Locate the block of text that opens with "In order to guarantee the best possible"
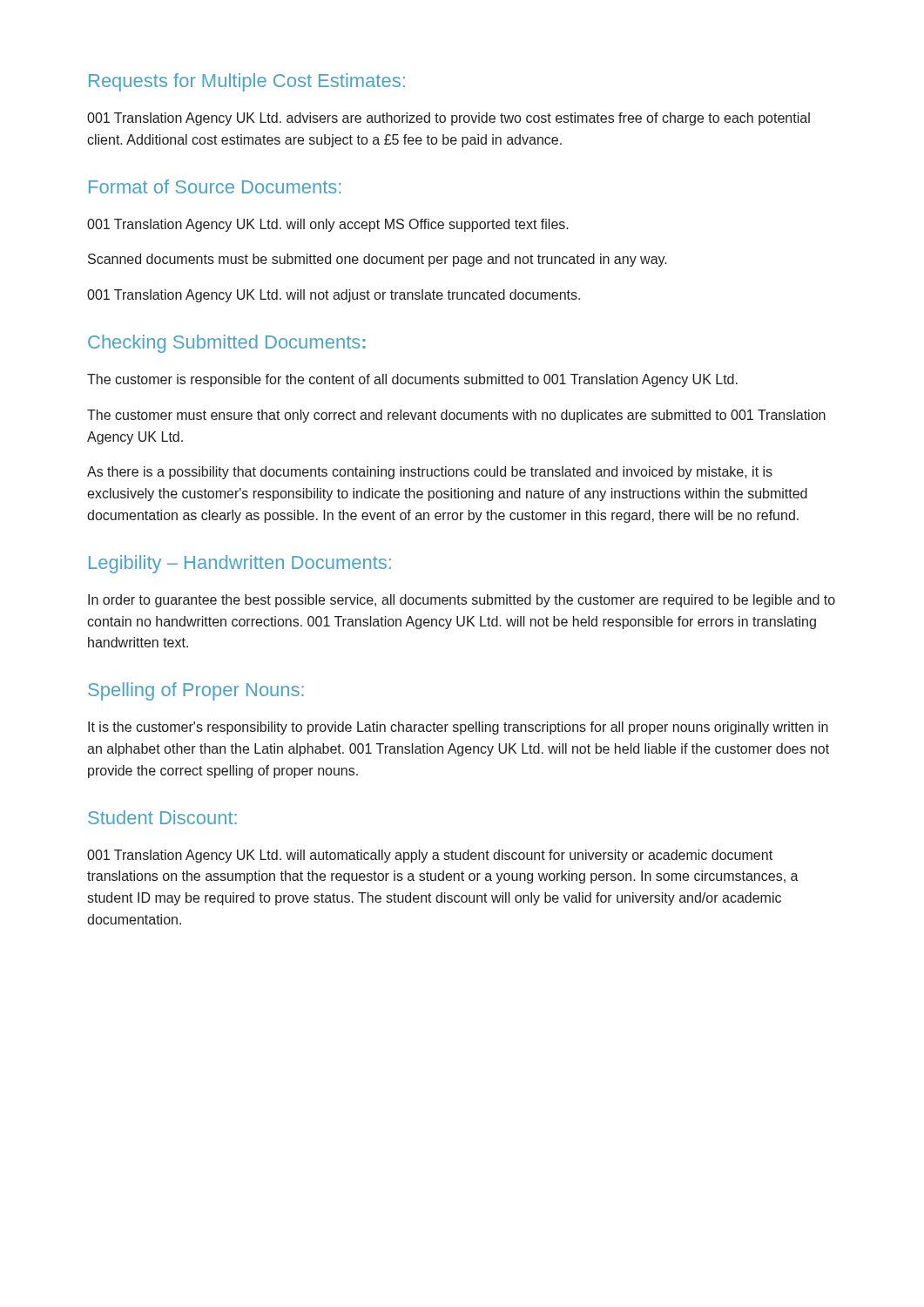 [x=461, y=621]
